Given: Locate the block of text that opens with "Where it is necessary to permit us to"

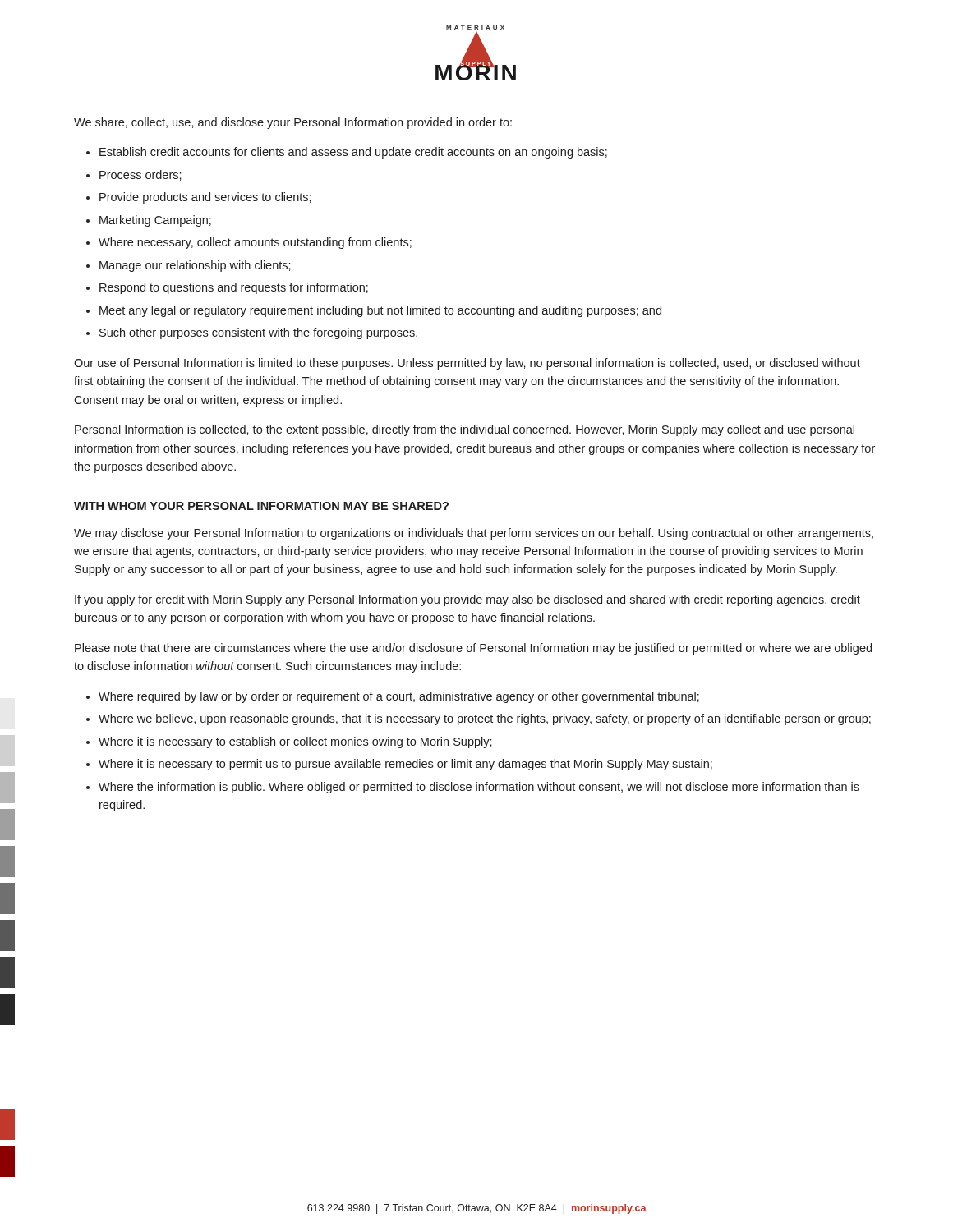Looking at the screenshot, I should [x=406, y=764].
